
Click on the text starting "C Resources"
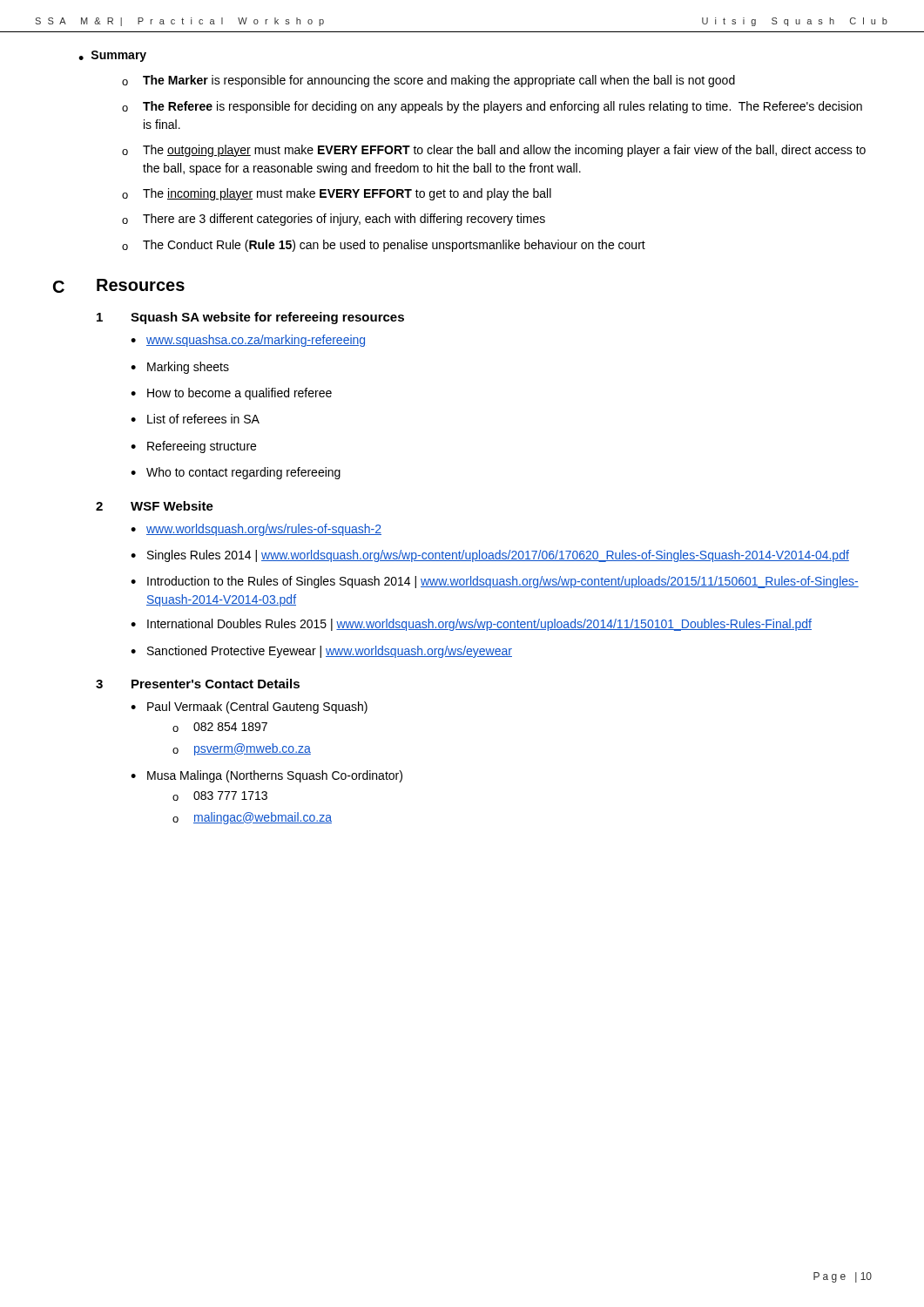tap(119, 286)
